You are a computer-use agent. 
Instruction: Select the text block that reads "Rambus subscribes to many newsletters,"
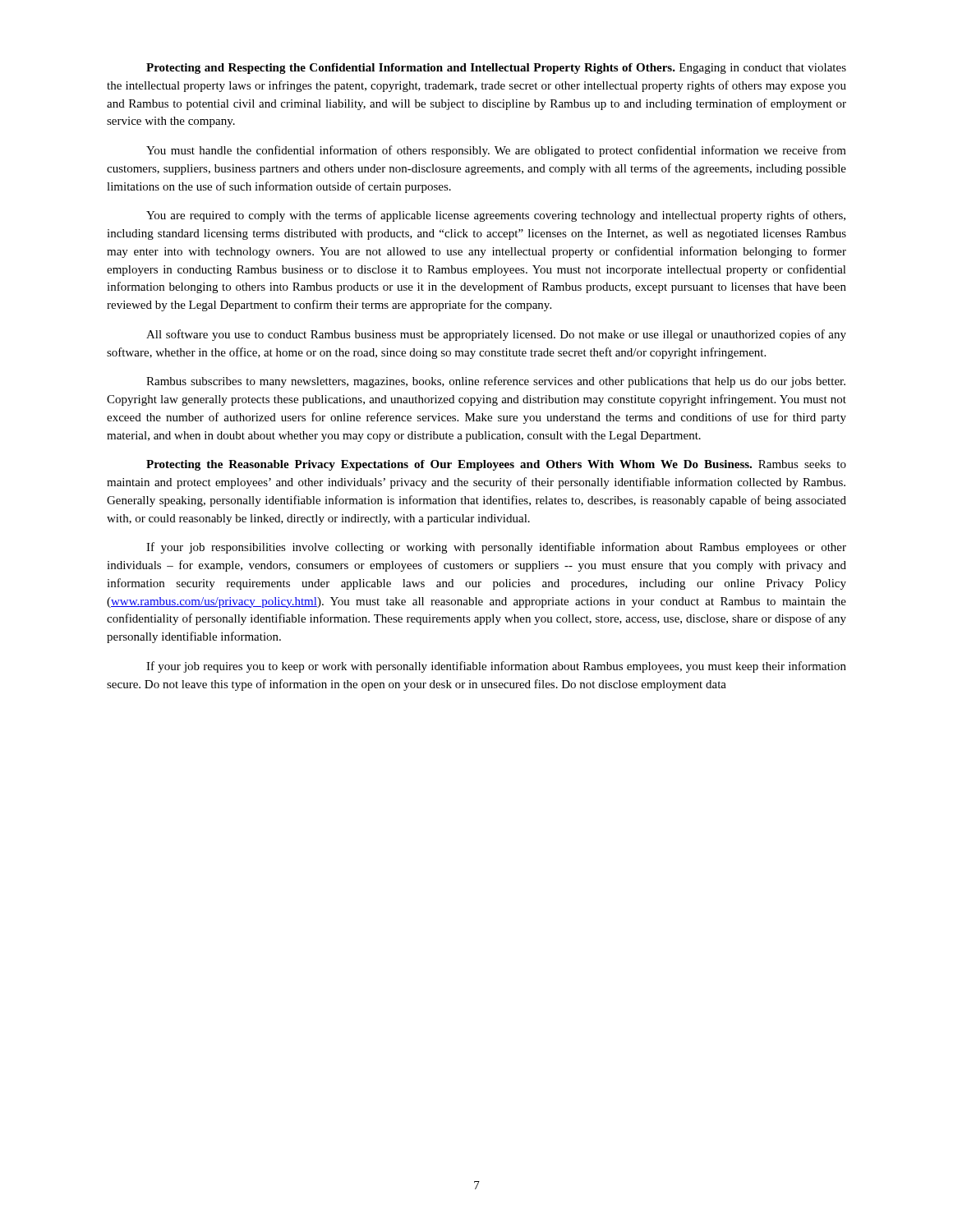pyautogui.click(x=476, y=409)
